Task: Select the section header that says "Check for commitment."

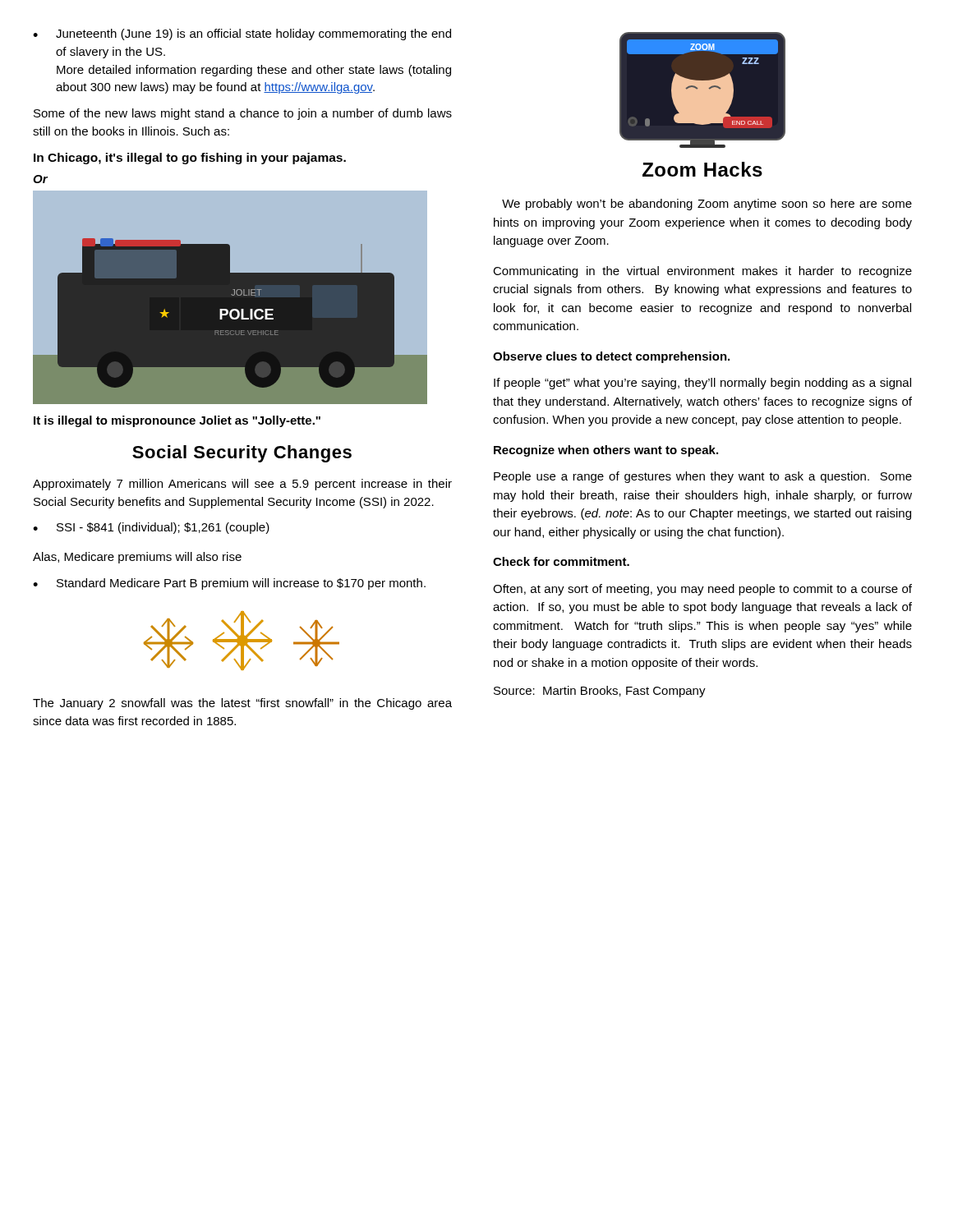Action: pyautogui.click(x=561, y=561)
